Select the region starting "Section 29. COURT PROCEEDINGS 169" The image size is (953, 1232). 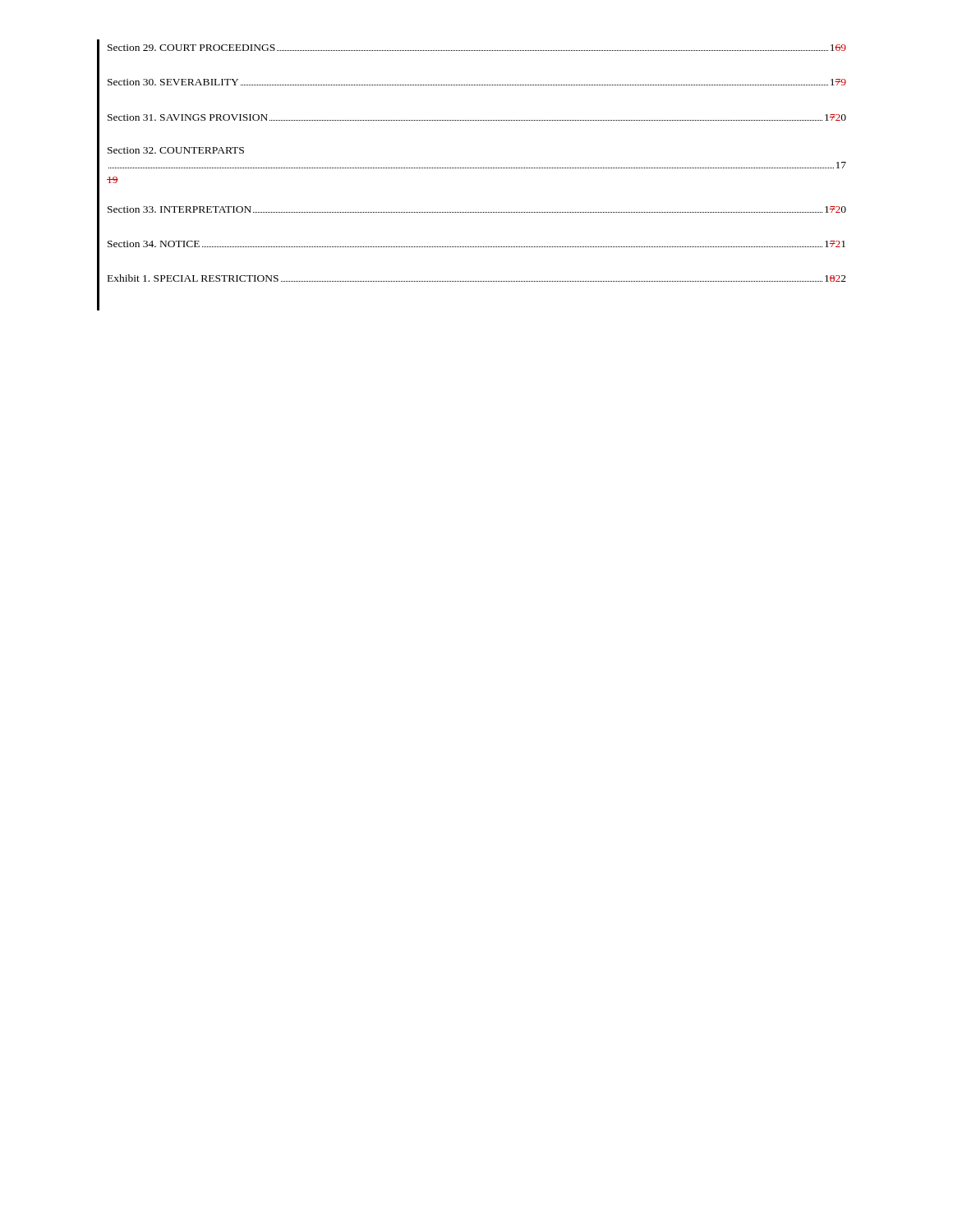tap(476, 48)
